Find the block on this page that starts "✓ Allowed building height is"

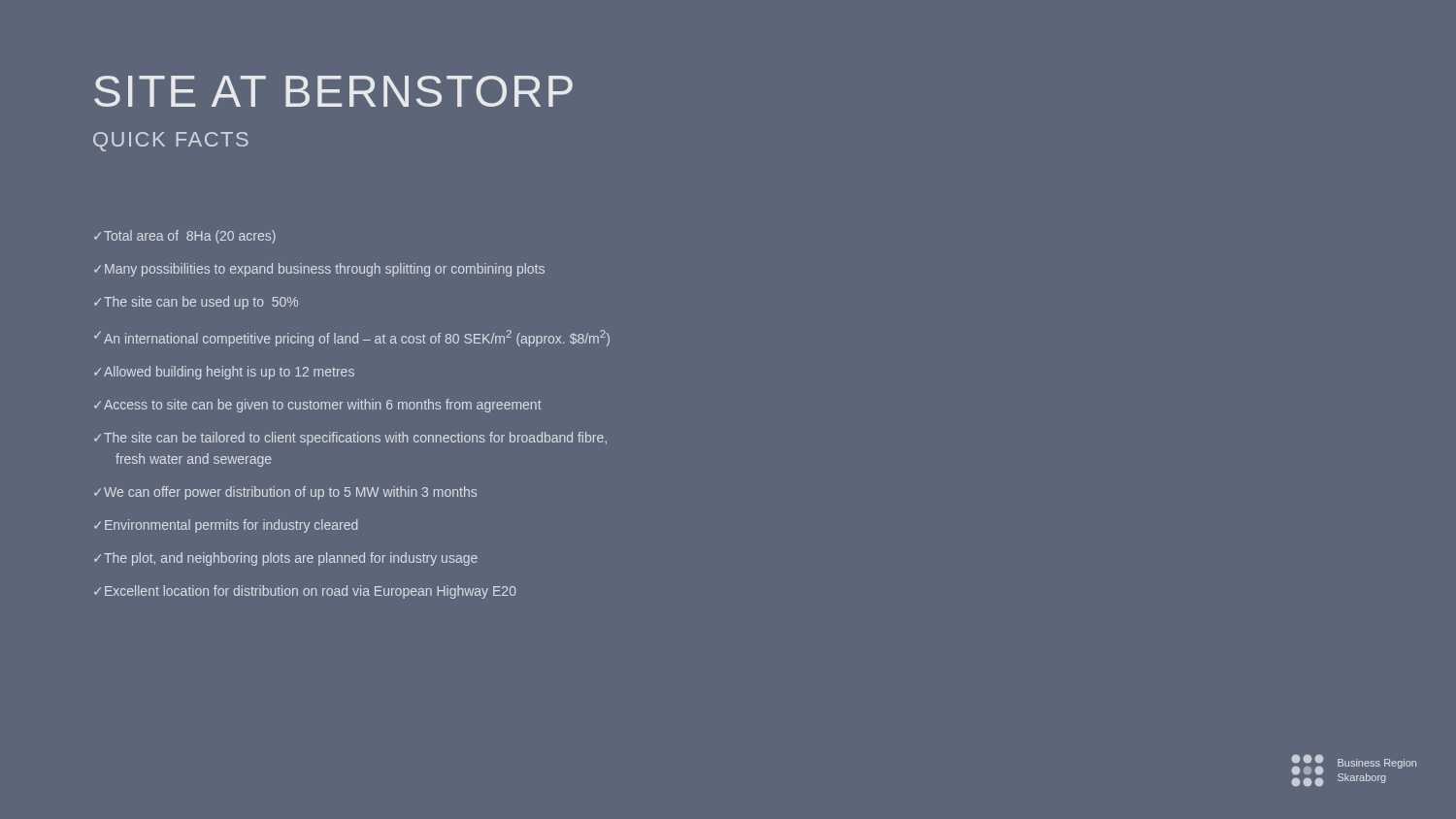(223, 371)
